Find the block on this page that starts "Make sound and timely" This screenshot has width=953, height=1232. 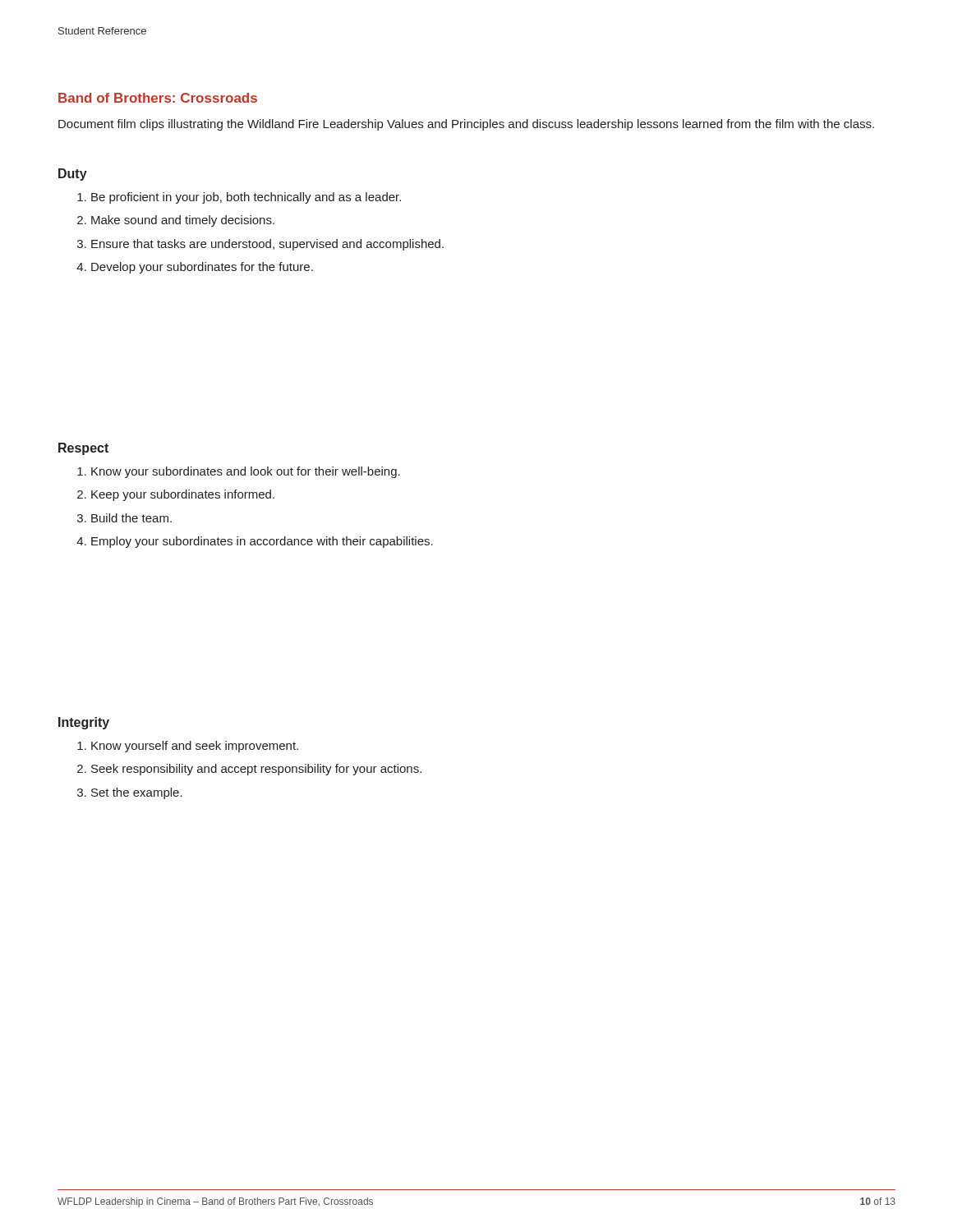pos(183,220)
